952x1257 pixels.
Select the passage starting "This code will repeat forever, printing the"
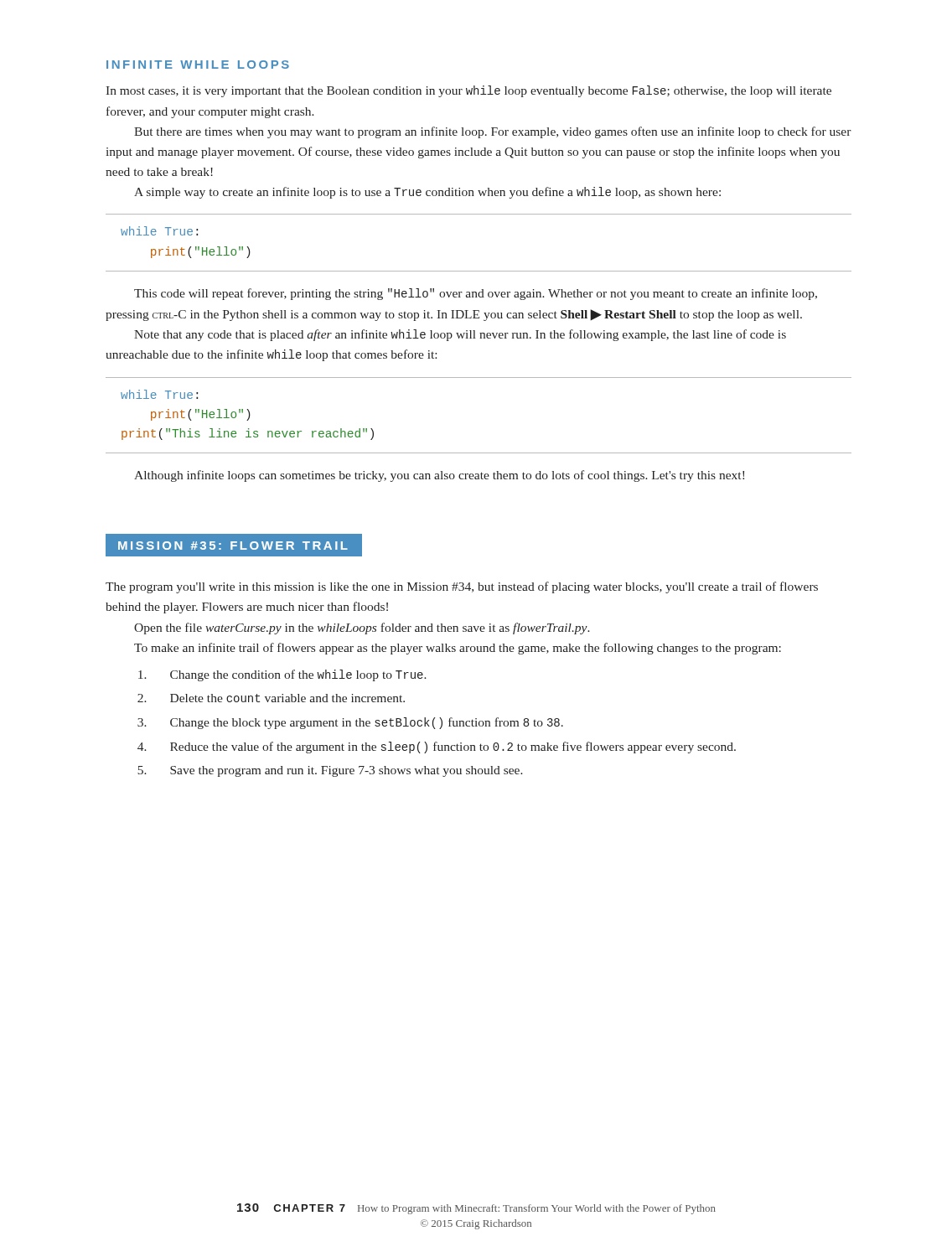coord(479,324)
